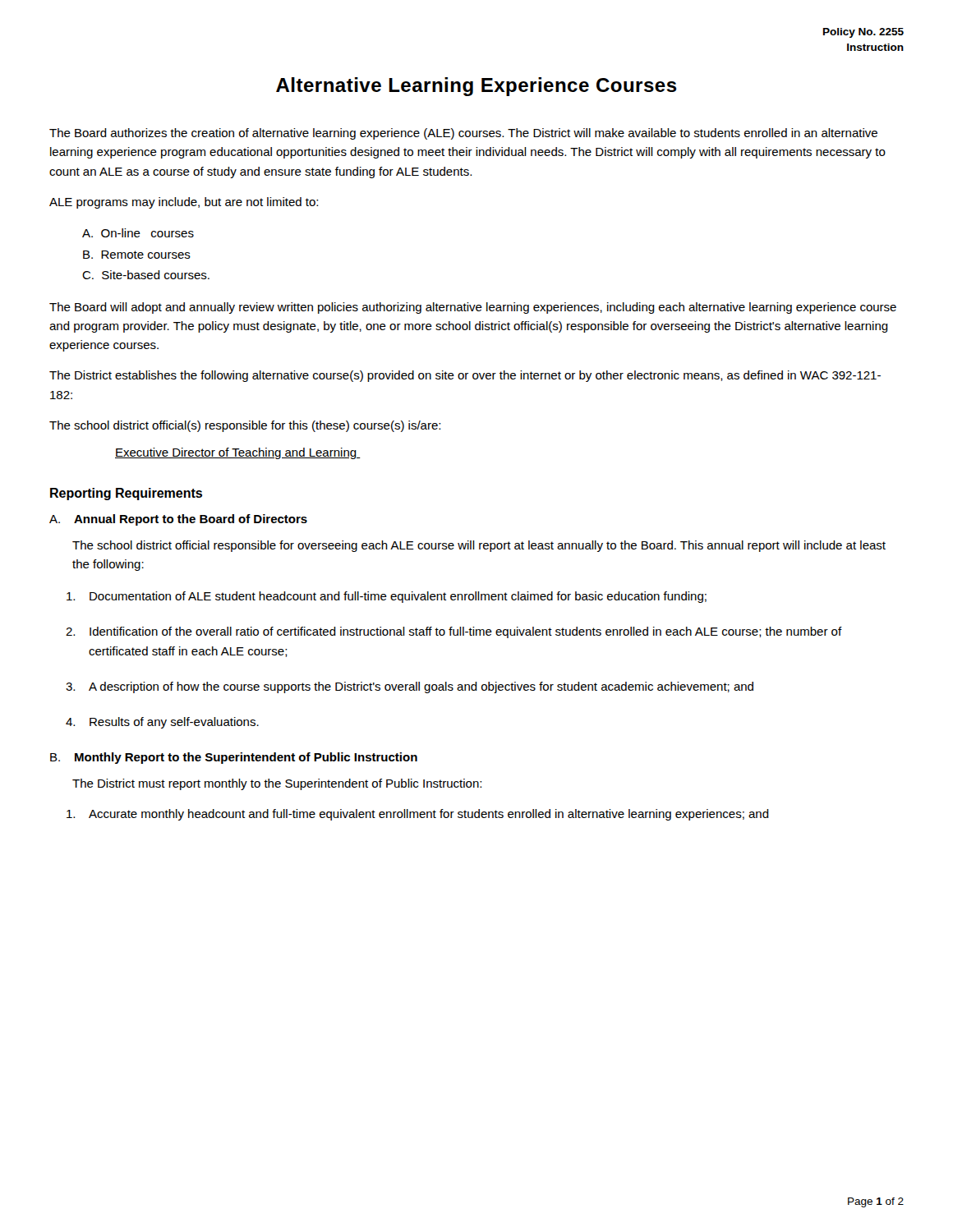The image size is (953, 1232).
Task: Locate the element starting "3. A description of"
Action: coord(485,686)
